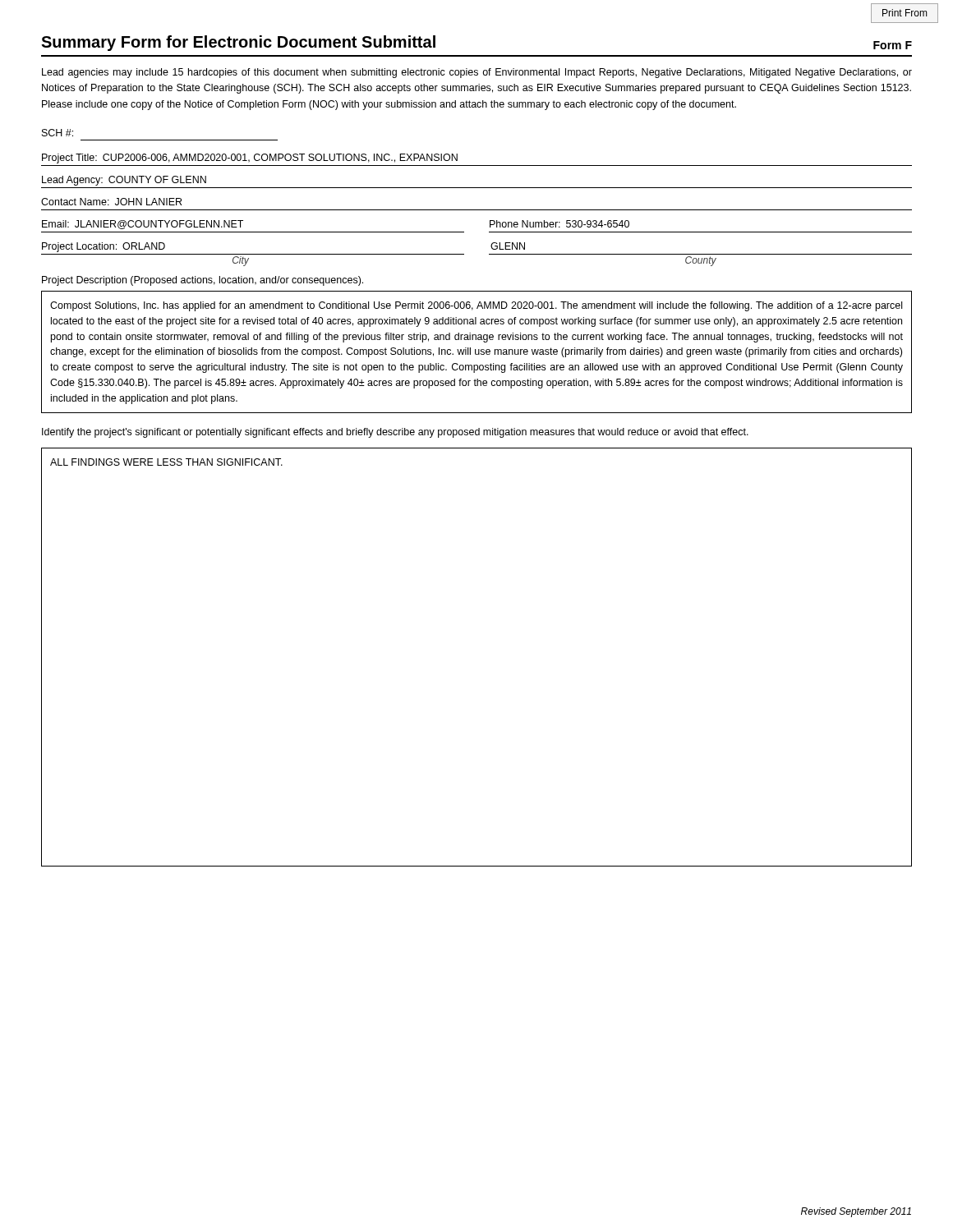Locate the text containing "Email: JLANIER@COUNTYOFGLENN.NET Phone Number: 530-934-6540"
This screenshot has width=953, height=1232.
(144, 225)
